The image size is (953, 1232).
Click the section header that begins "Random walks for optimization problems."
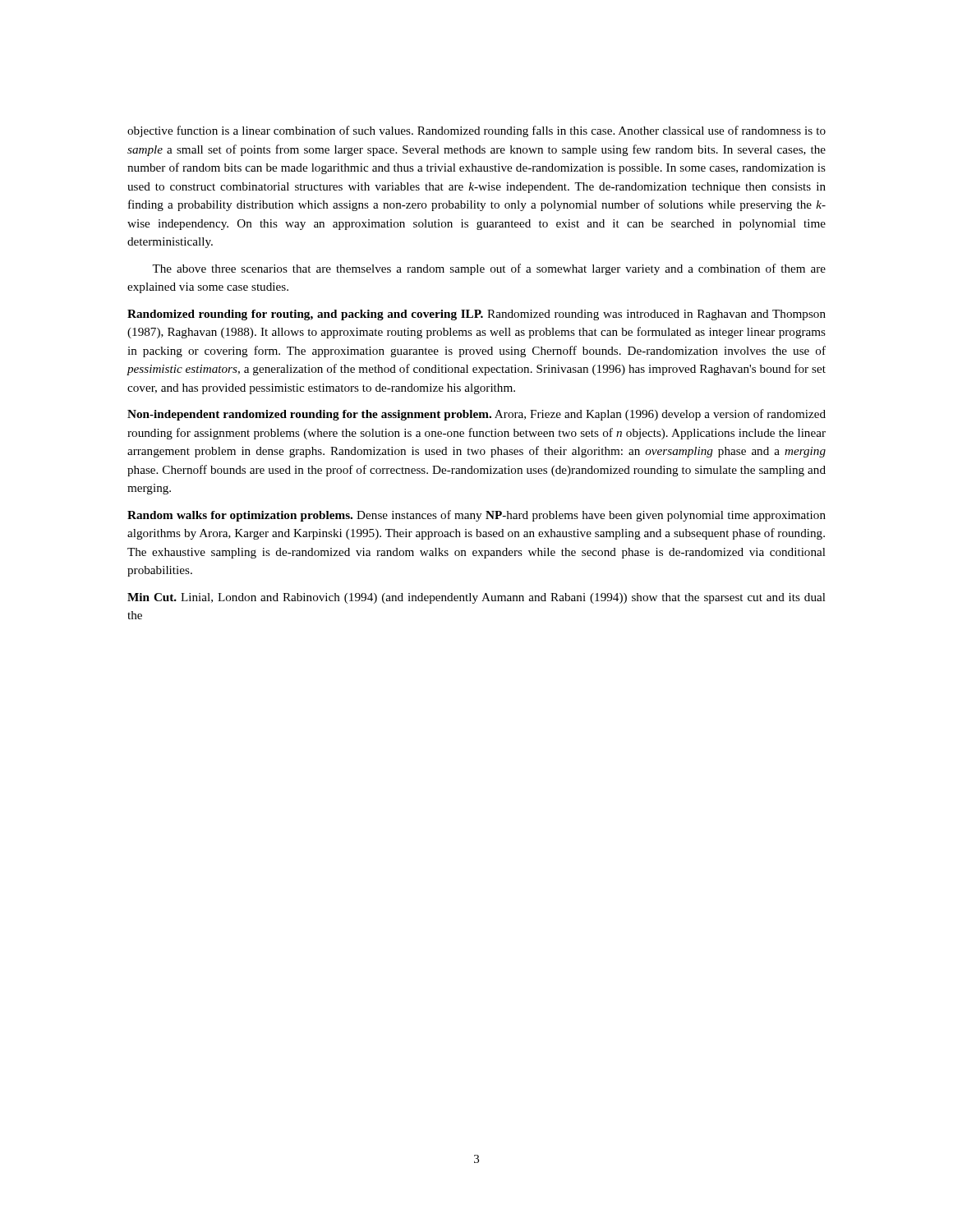coord(476,542)
